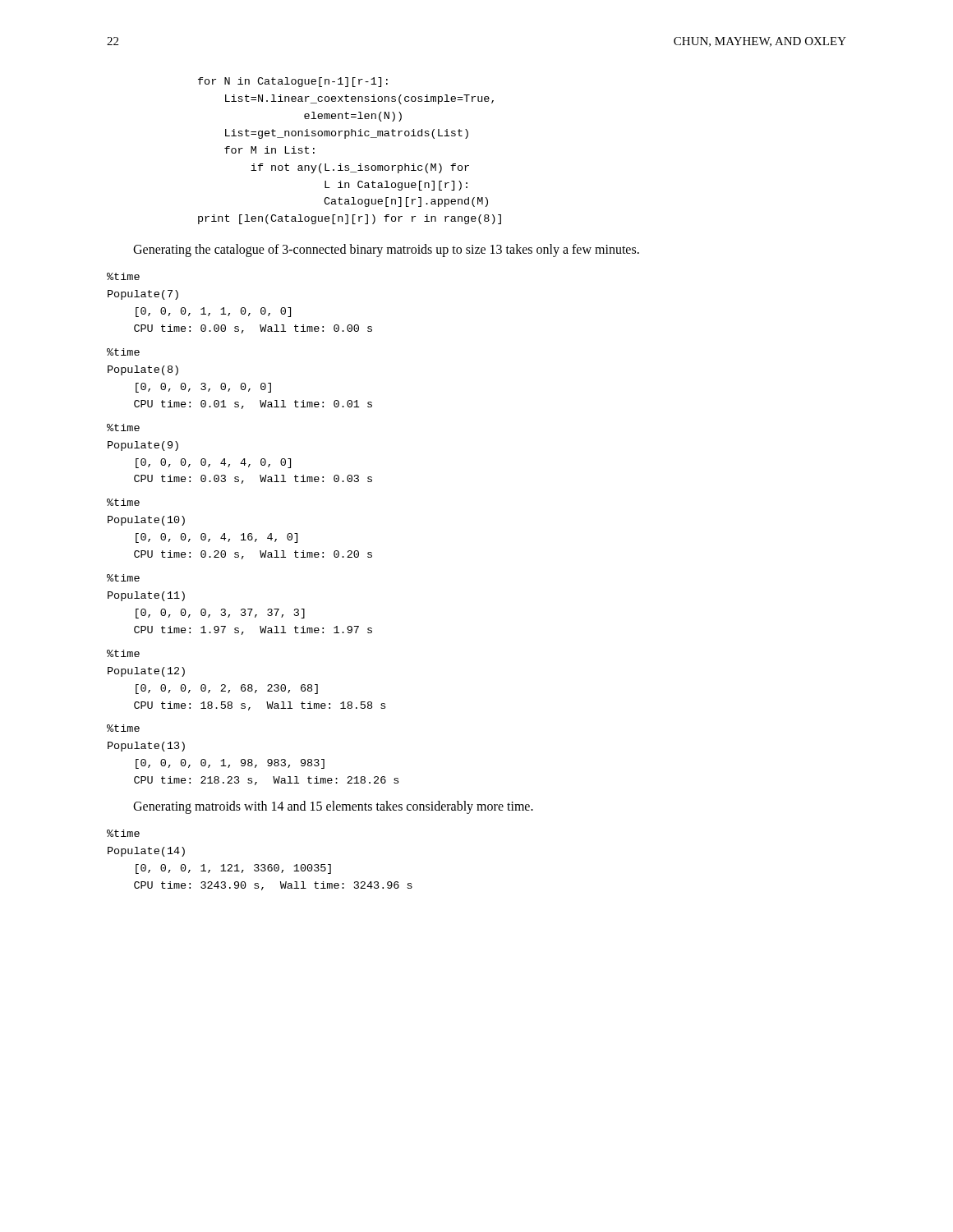Find the block starting "%time Populate(14) [0, 0, 0, 1, 121,"
Screen dimensions: 1232x953
(123, 833)
